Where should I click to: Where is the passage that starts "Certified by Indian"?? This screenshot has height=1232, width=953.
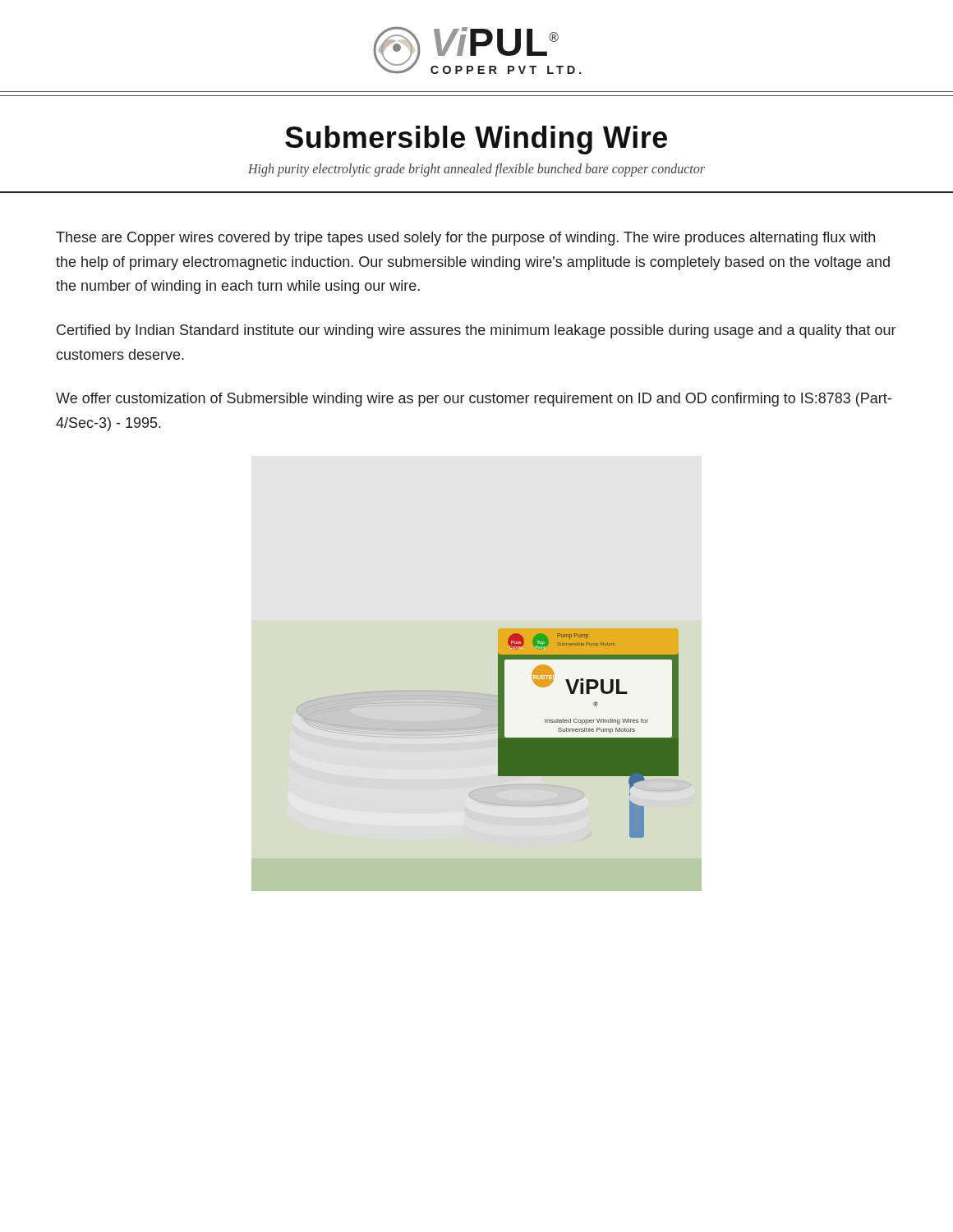point(476,342)
